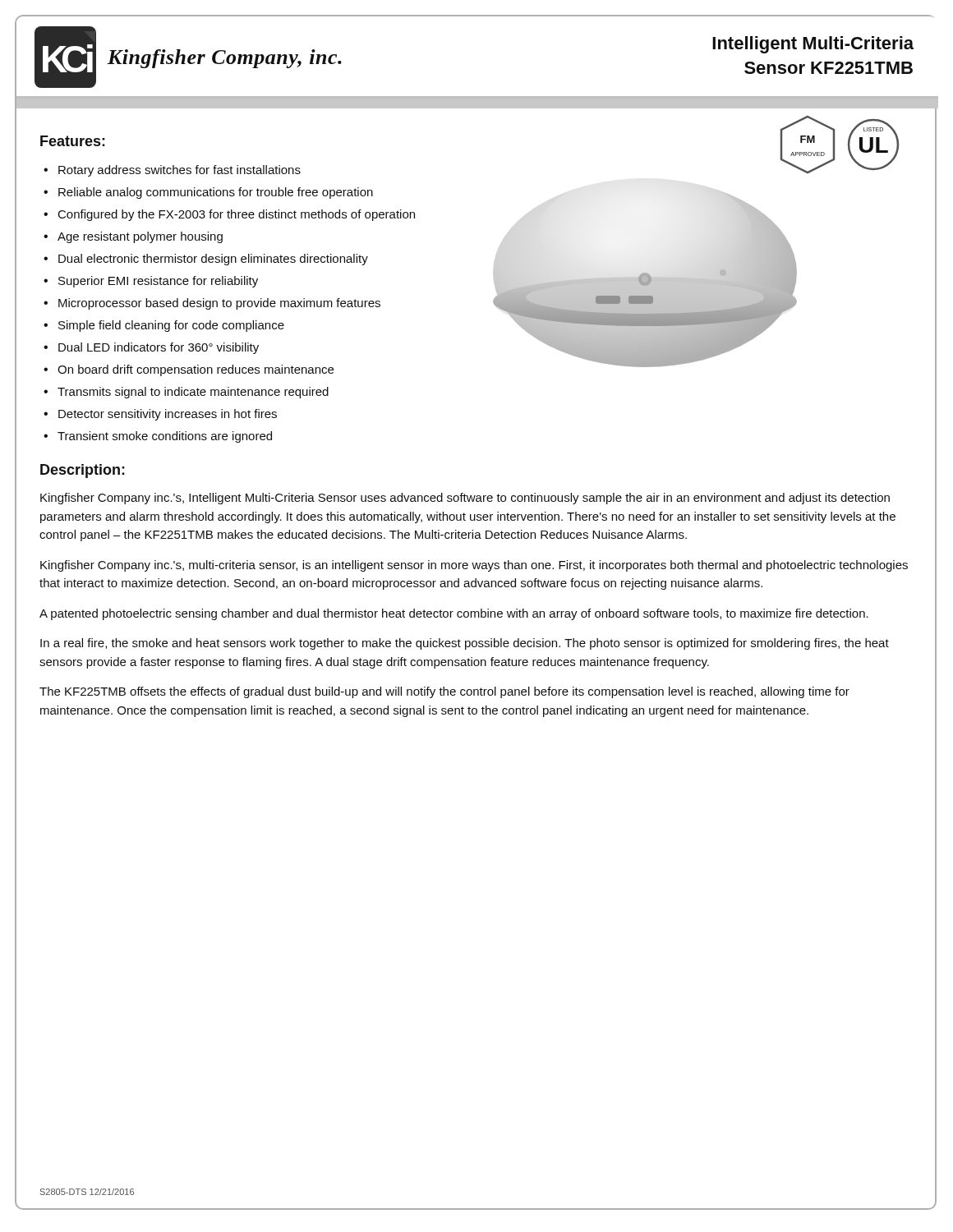Click on the illustration
This screenshot has width=953, height=1232.
pyautogui.click(x=839, y=145)
